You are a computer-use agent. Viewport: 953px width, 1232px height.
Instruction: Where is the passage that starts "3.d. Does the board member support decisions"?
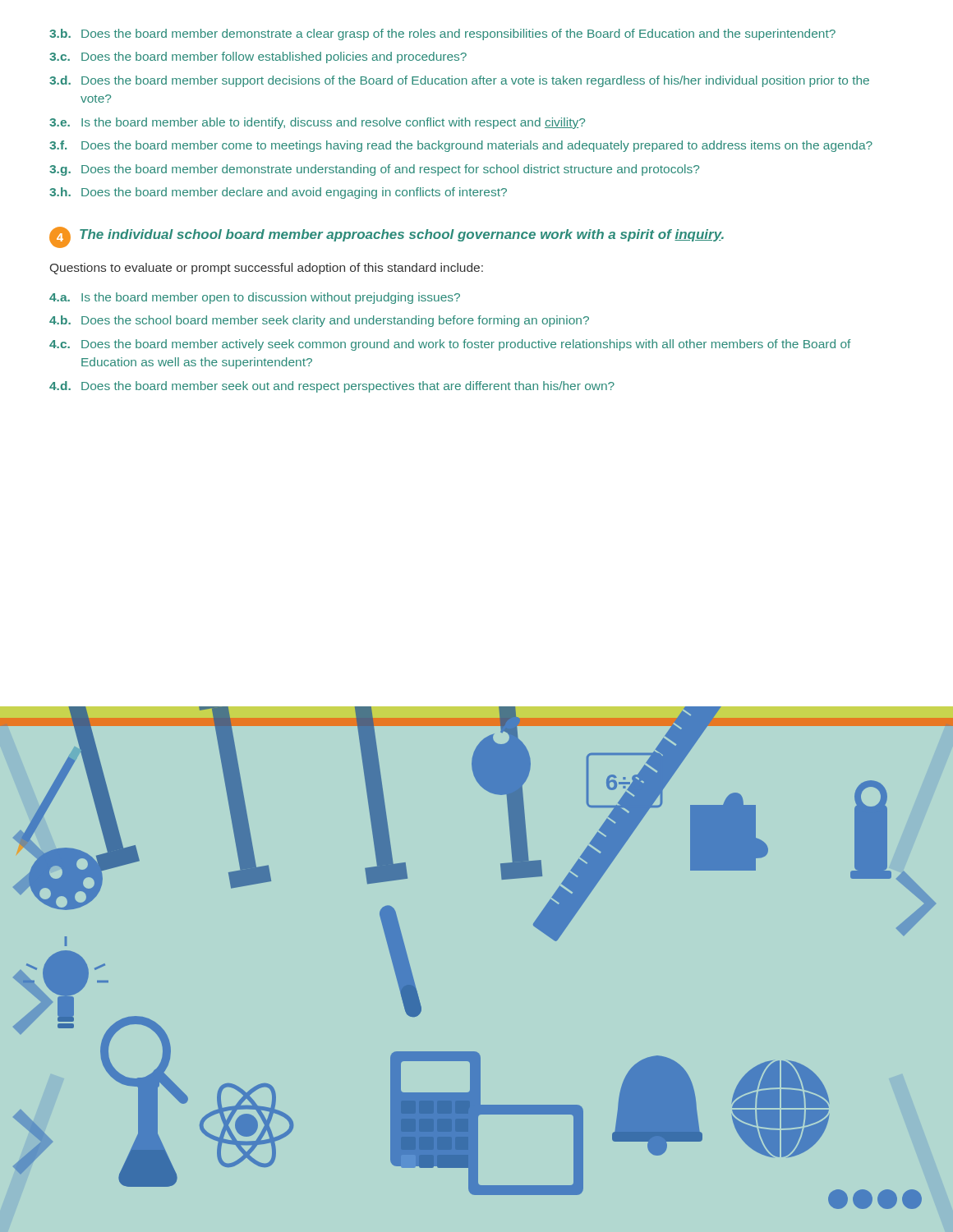(x=476, y=90)
